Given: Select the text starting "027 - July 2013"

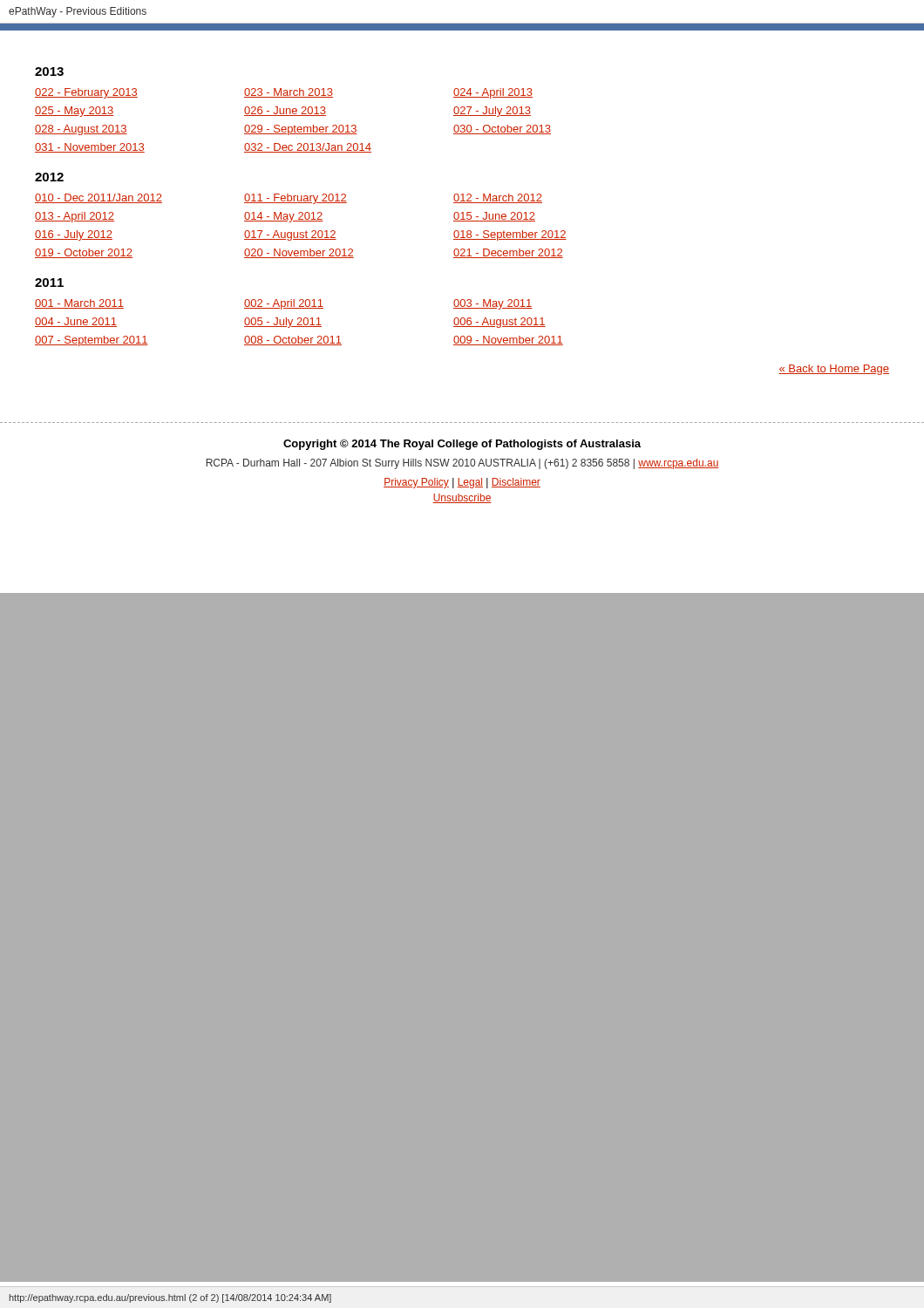Looking at the screenshot, I should [x=492, y=110].
